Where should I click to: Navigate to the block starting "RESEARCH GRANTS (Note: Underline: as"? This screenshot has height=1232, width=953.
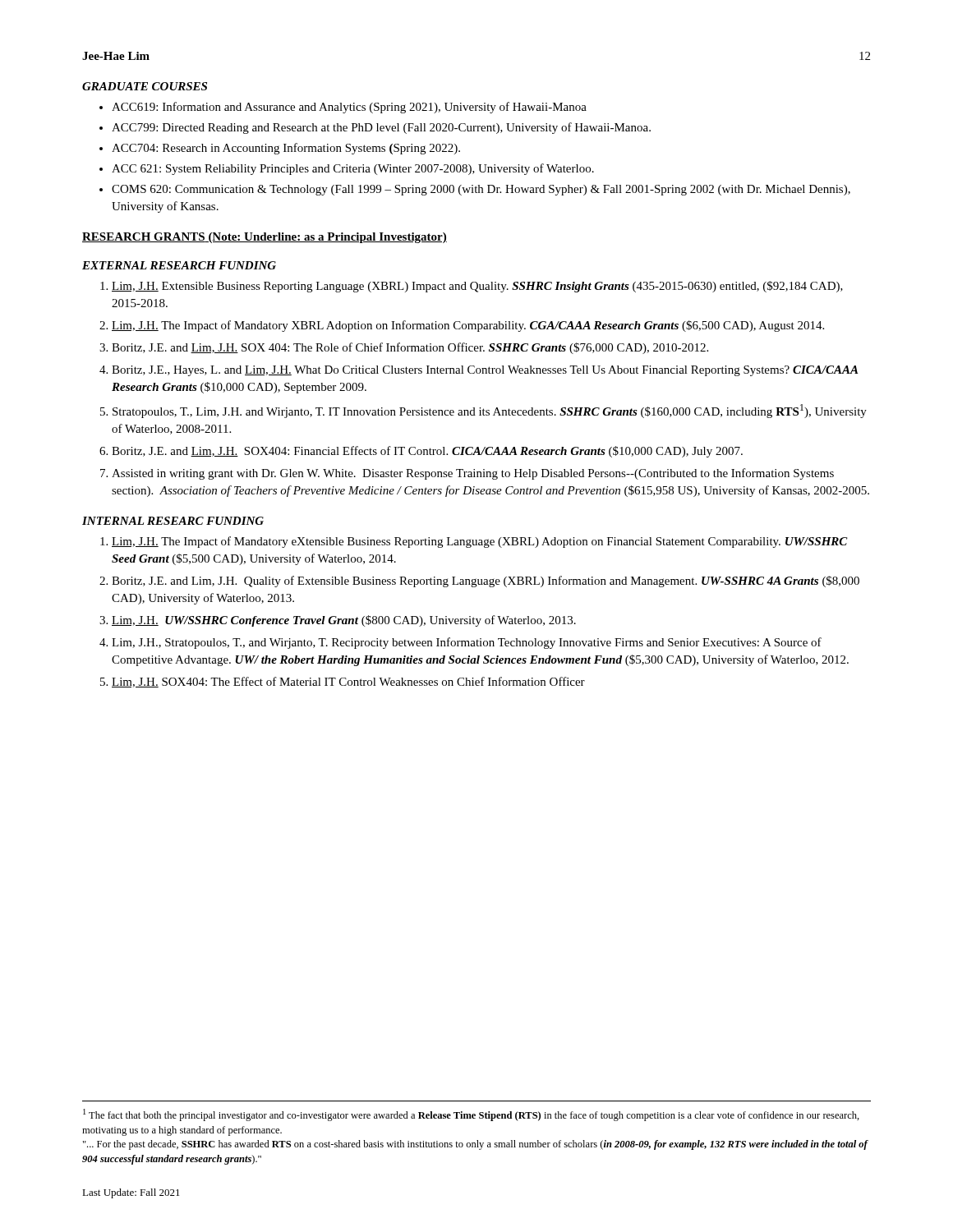click(x=264, y=237)
